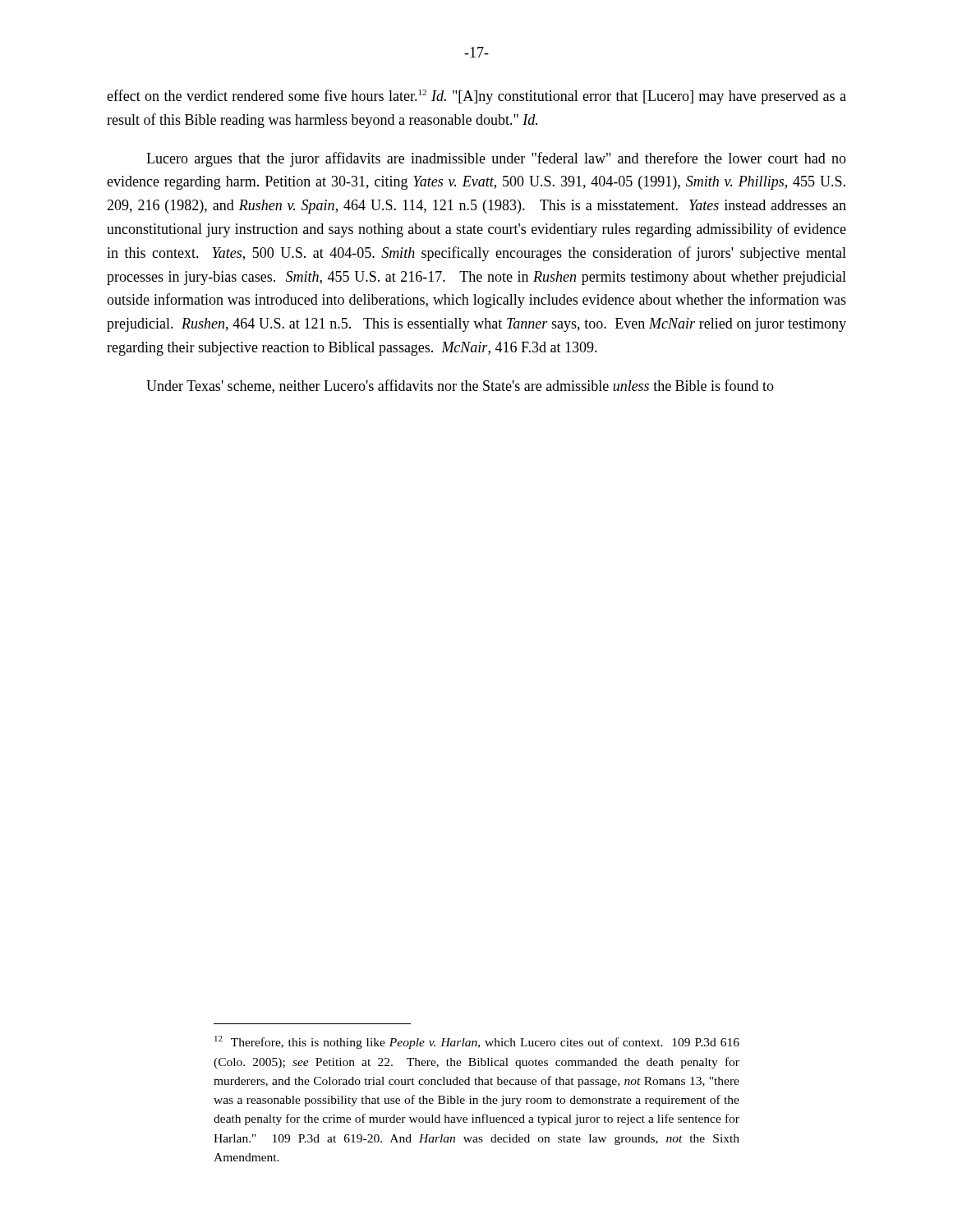Viewport: 953px width, 1232px height.
Task: Locate the text block that reads "Lucero argues that the juror affidavits"
Action: click(476, 253)
